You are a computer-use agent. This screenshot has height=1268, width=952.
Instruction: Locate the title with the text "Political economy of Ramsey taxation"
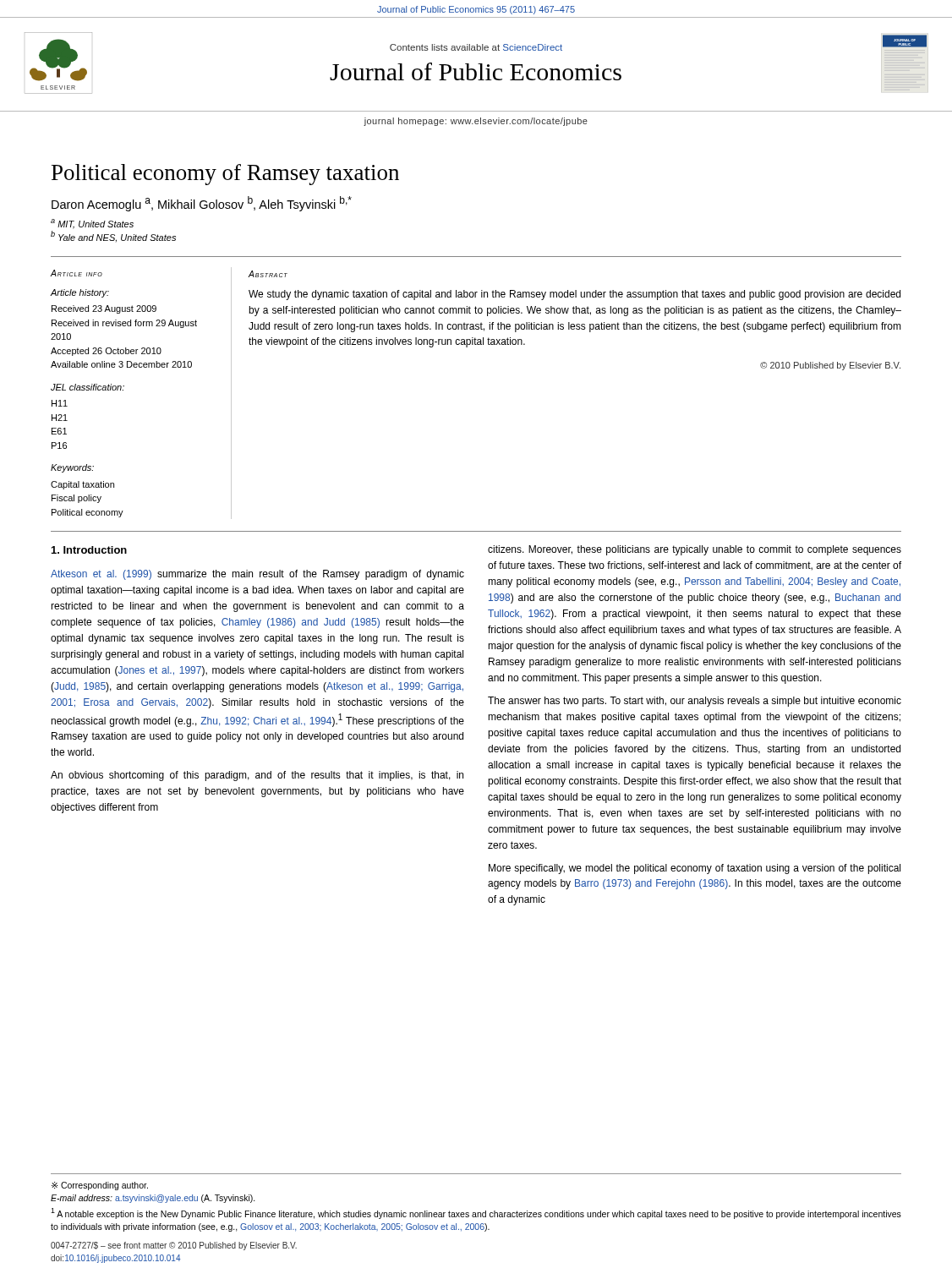225,172
